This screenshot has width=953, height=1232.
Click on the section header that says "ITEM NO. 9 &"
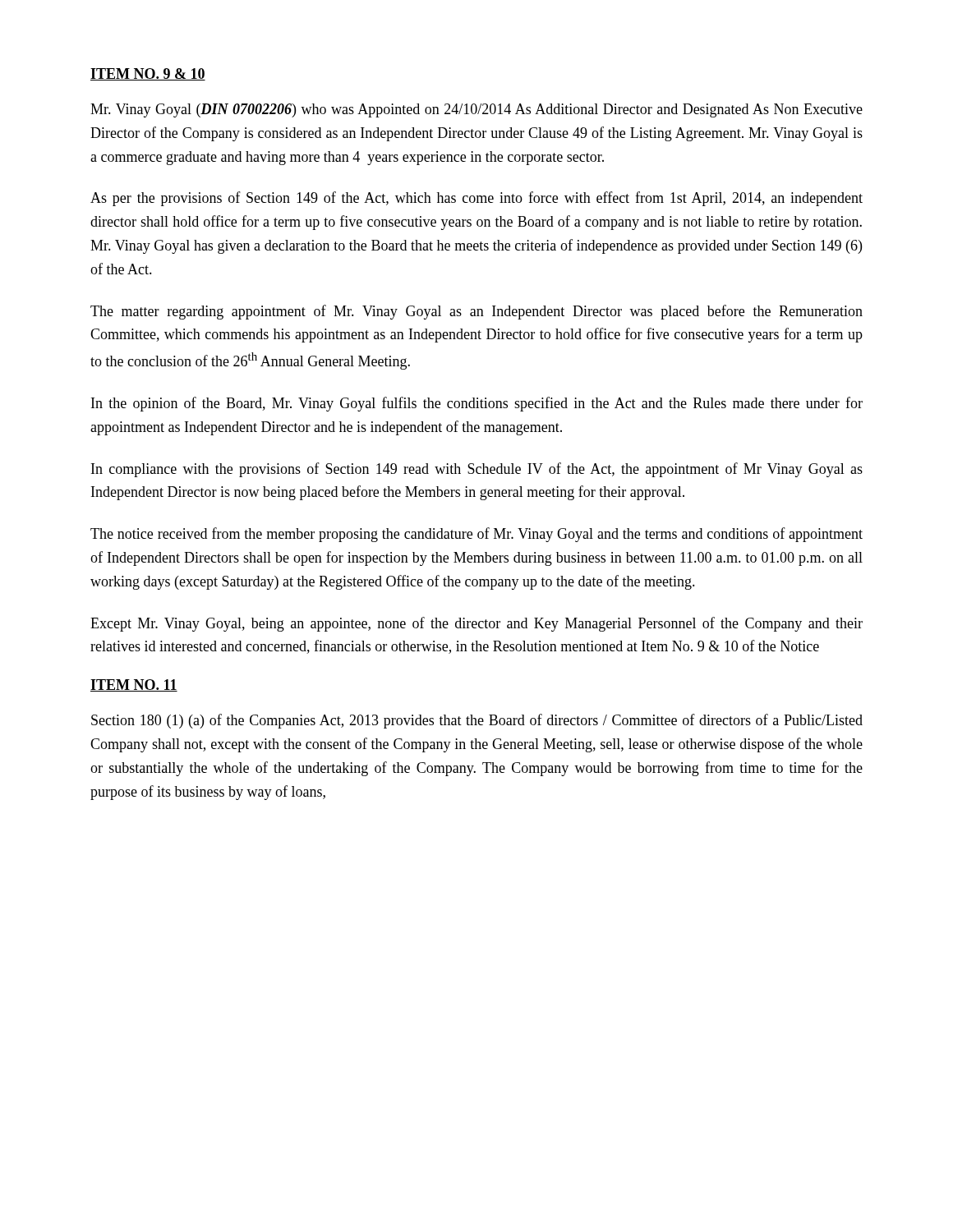(x=148, y=74)
